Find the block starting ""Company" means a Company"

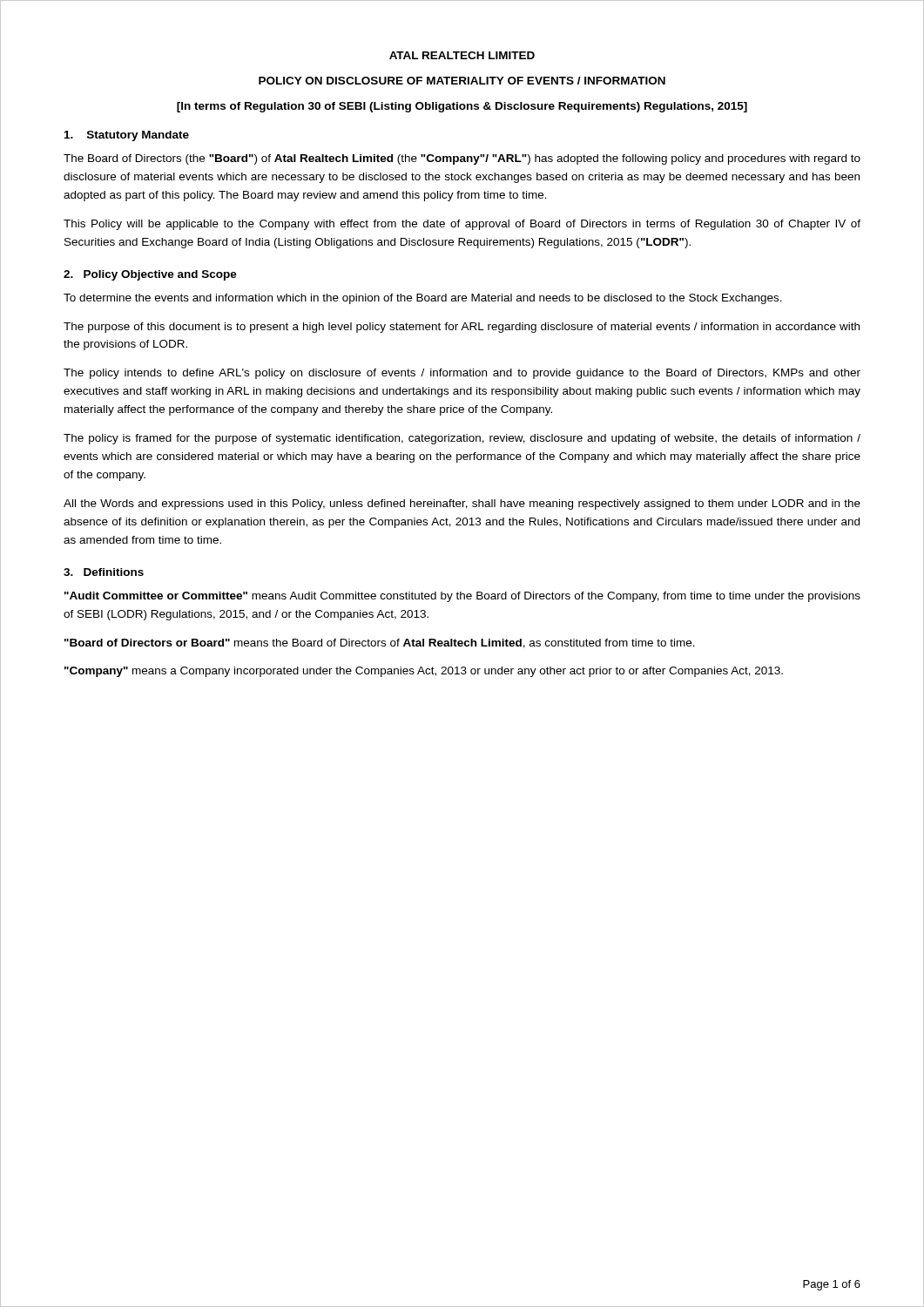pyautogui.click(x=424, y=671)
